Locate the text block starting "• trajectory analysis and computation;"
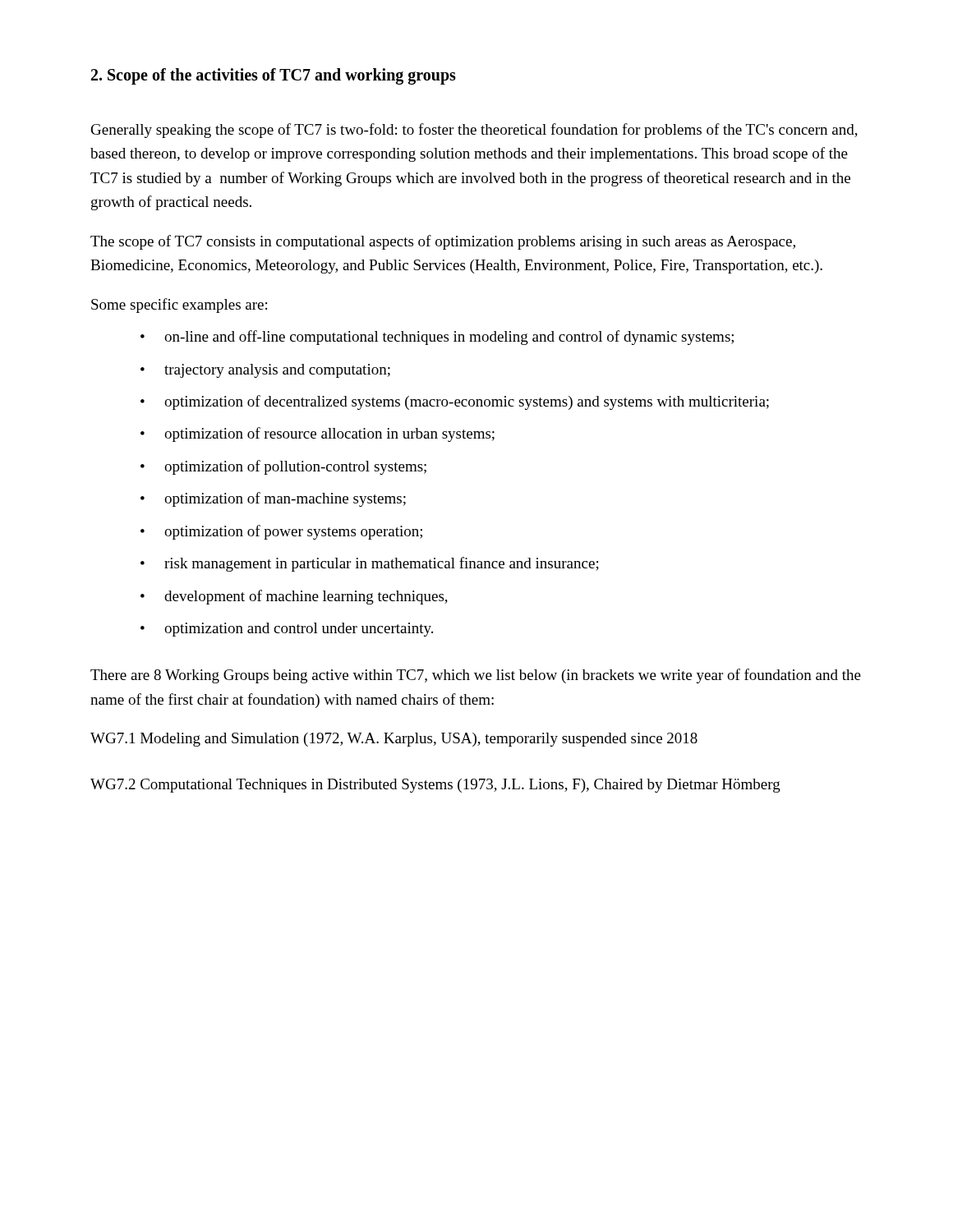The image size is (953, 1232). (265, 371)
